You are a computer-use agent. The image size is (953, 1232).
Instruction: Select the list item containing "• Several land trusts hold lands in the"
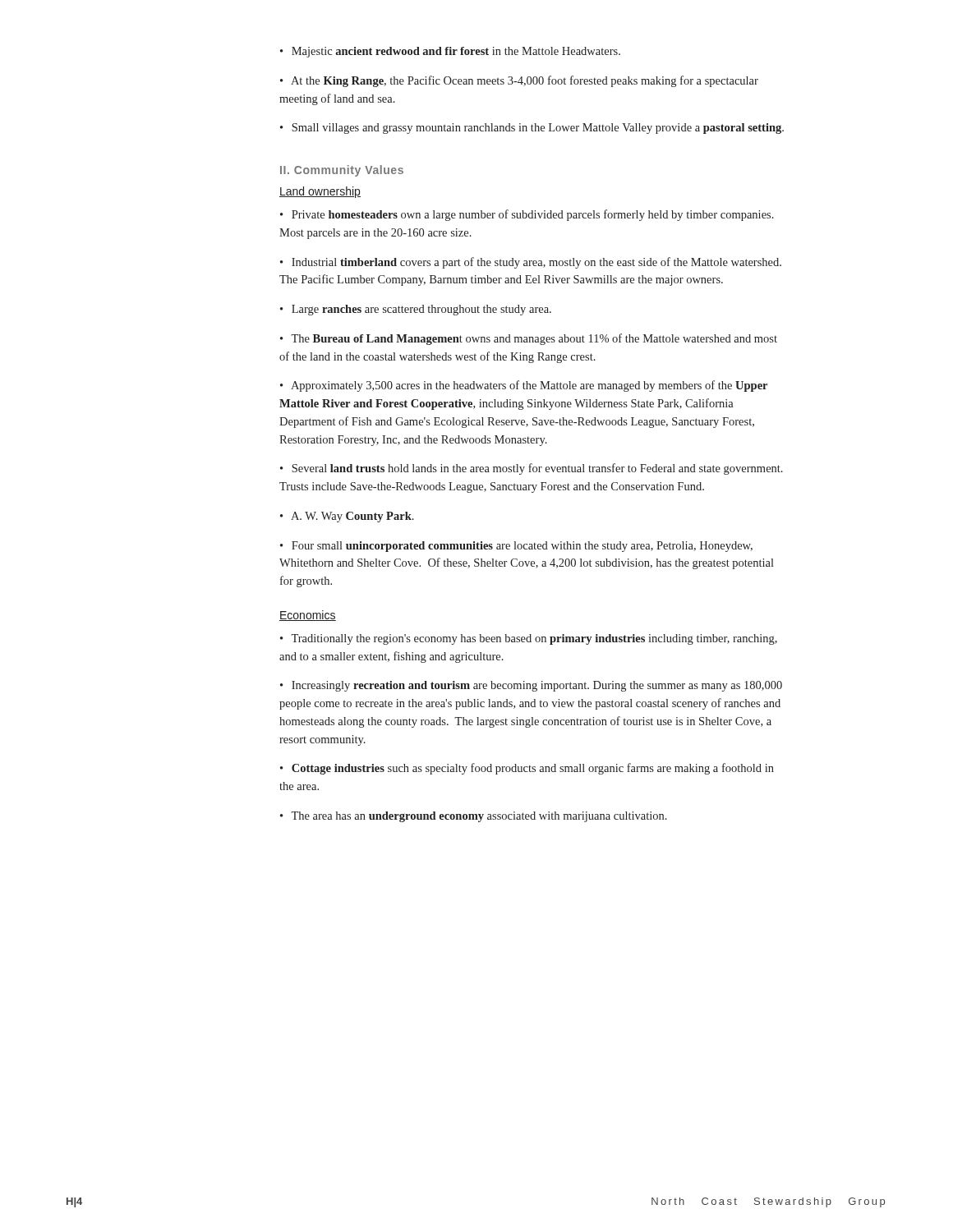click(x=533, y=476)
